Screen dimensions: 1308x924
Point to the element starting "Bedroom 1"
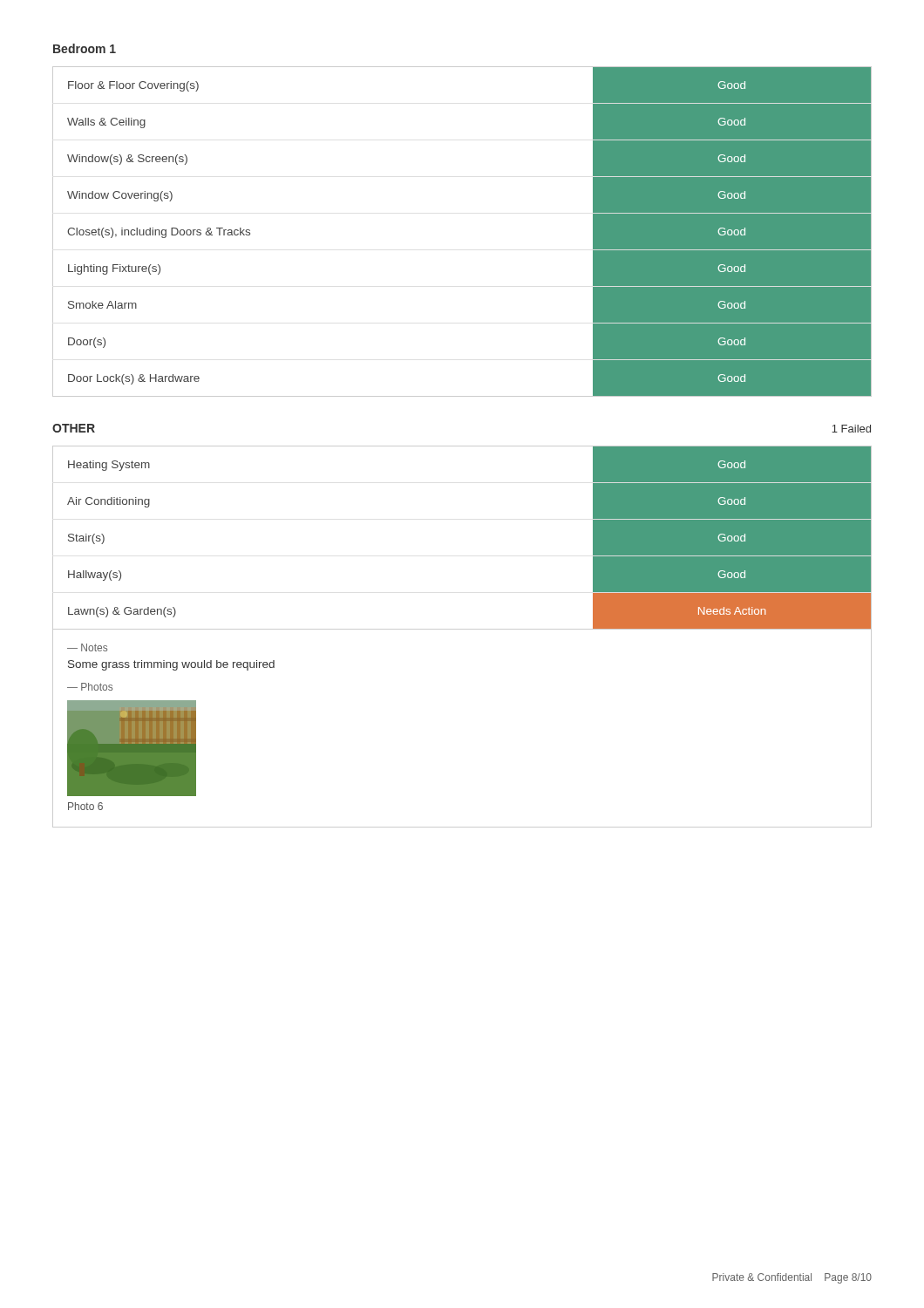click(x=84, y=49)
